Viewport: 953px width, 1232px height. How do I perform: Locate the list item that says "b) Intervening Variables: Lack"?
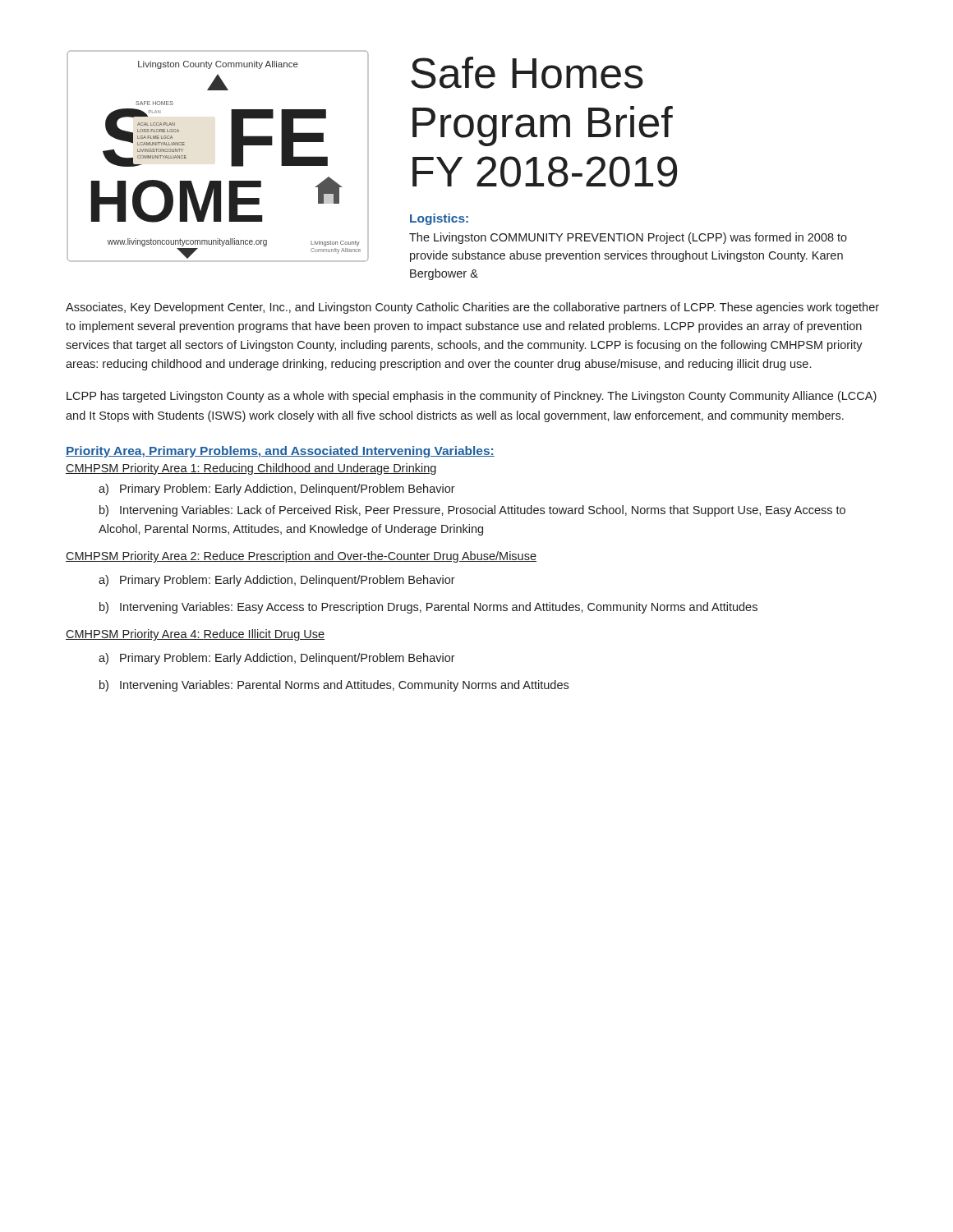point(472,519)
